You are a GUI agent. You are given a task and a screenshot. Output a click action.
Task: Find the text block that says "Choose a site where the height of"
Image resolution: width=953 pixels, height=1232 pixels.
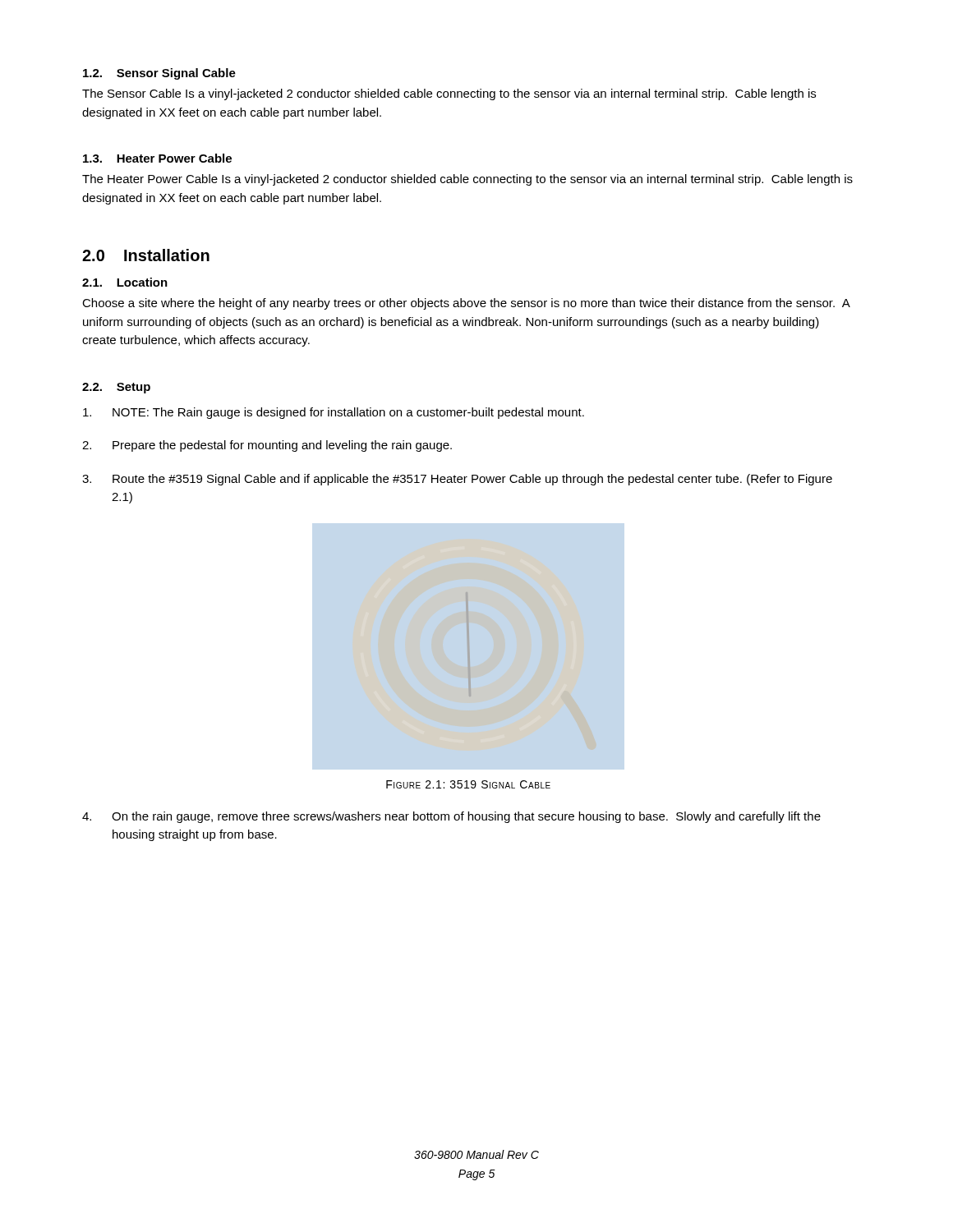tap(466, 321)
